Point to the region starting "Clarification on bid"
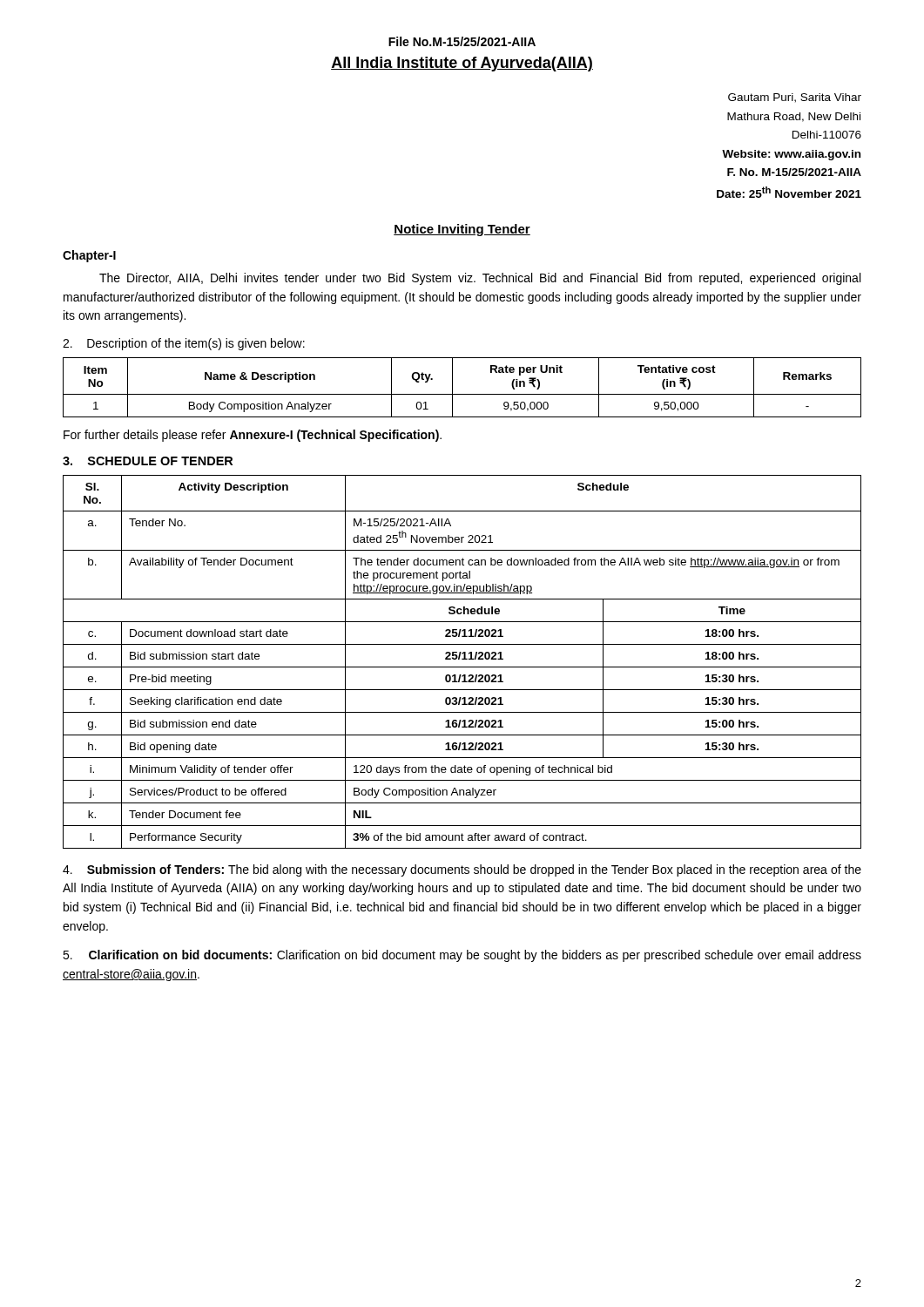924x1307 pixels. 462,965
